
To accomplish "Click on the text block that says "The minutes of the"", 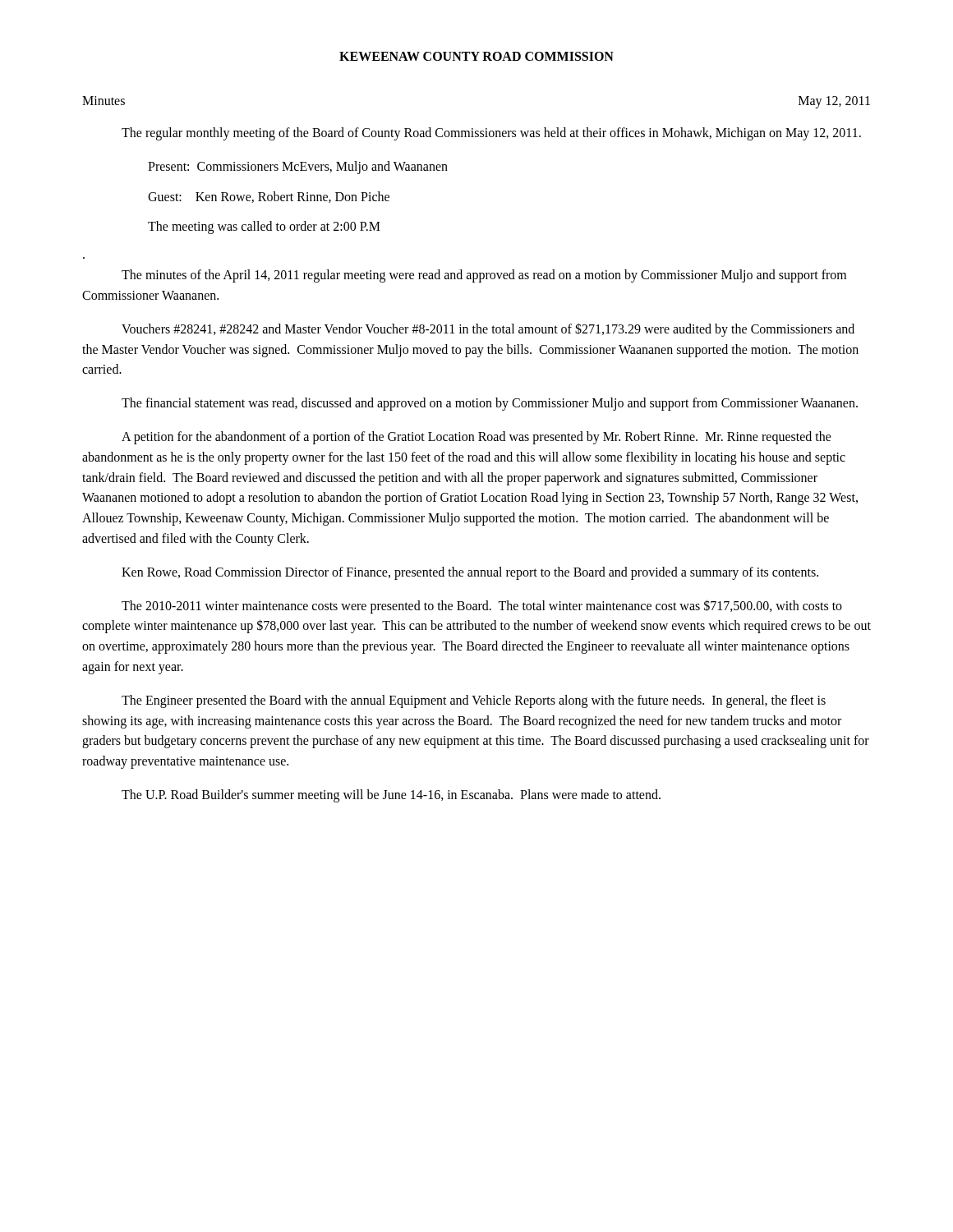I will (x=464, y=285).
